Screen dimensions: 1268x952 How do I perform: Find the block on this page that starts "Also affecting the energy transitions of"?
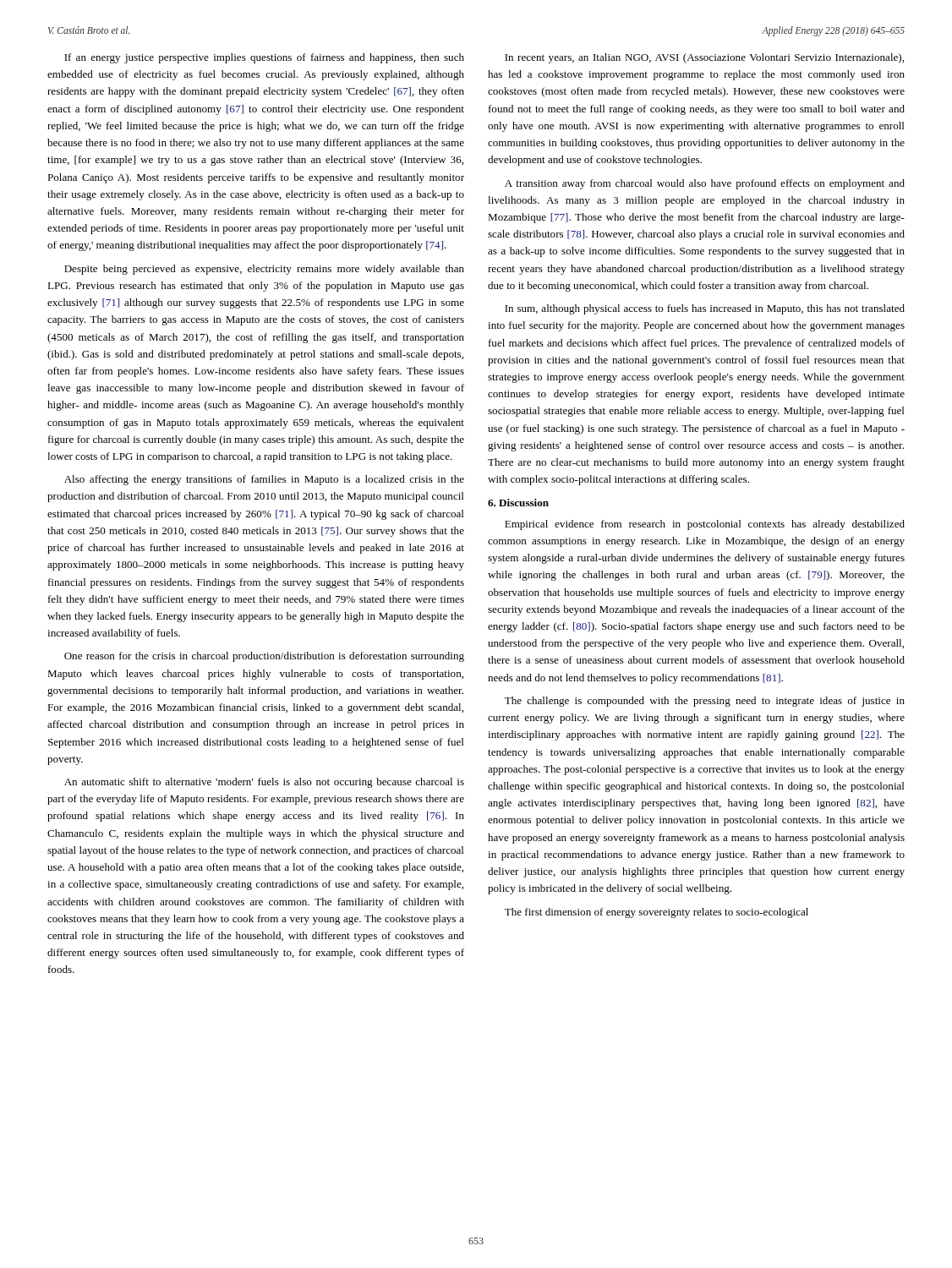[256, 557]
